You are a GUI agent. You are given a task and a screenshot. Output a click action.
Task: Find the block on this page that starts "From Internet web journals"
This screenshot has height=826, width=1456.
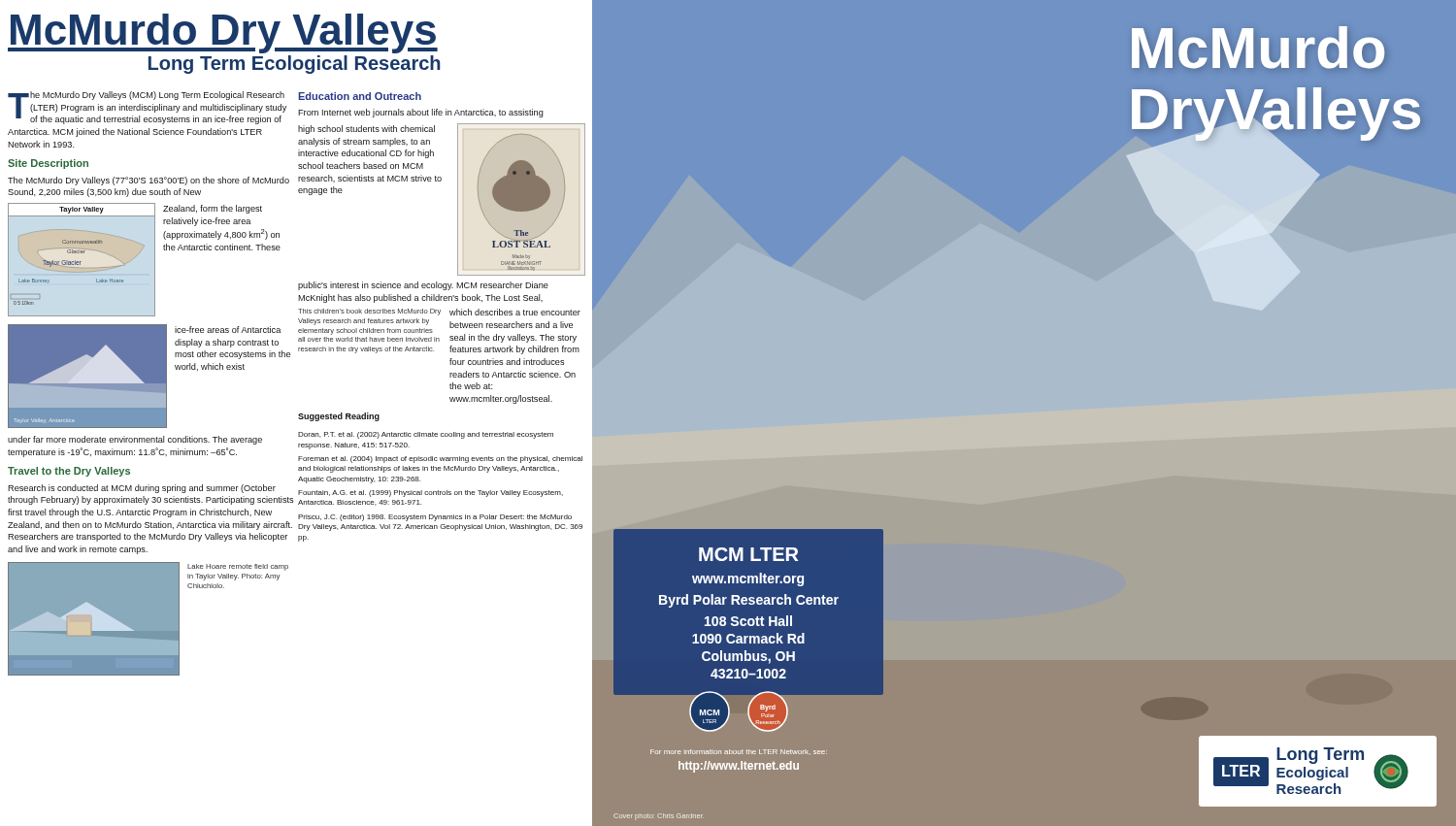(x=421, y=113)
